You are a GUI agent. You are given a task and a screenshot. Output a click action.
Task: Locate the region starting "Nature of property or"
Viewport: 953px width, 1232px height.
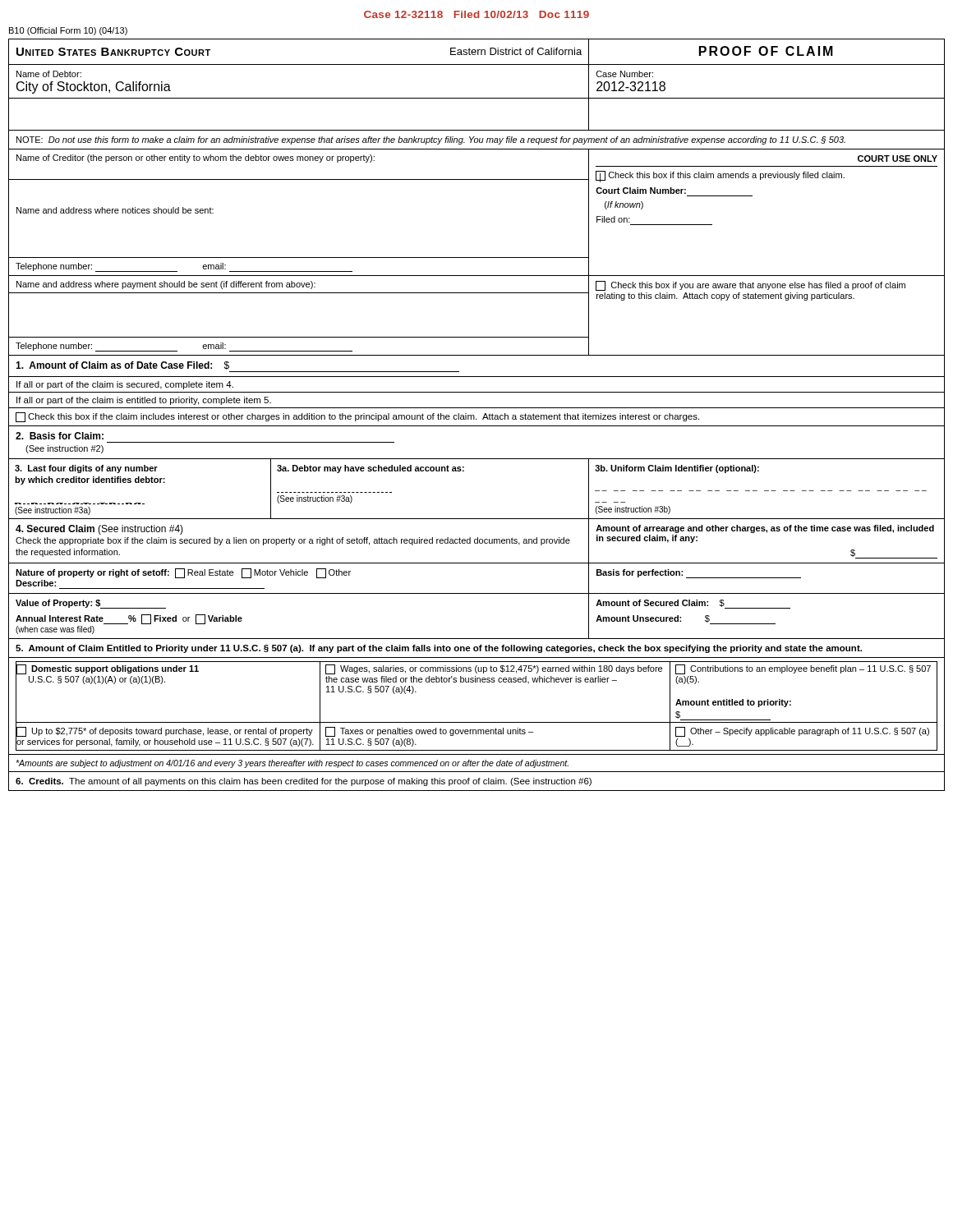click(x=183, y=578)
